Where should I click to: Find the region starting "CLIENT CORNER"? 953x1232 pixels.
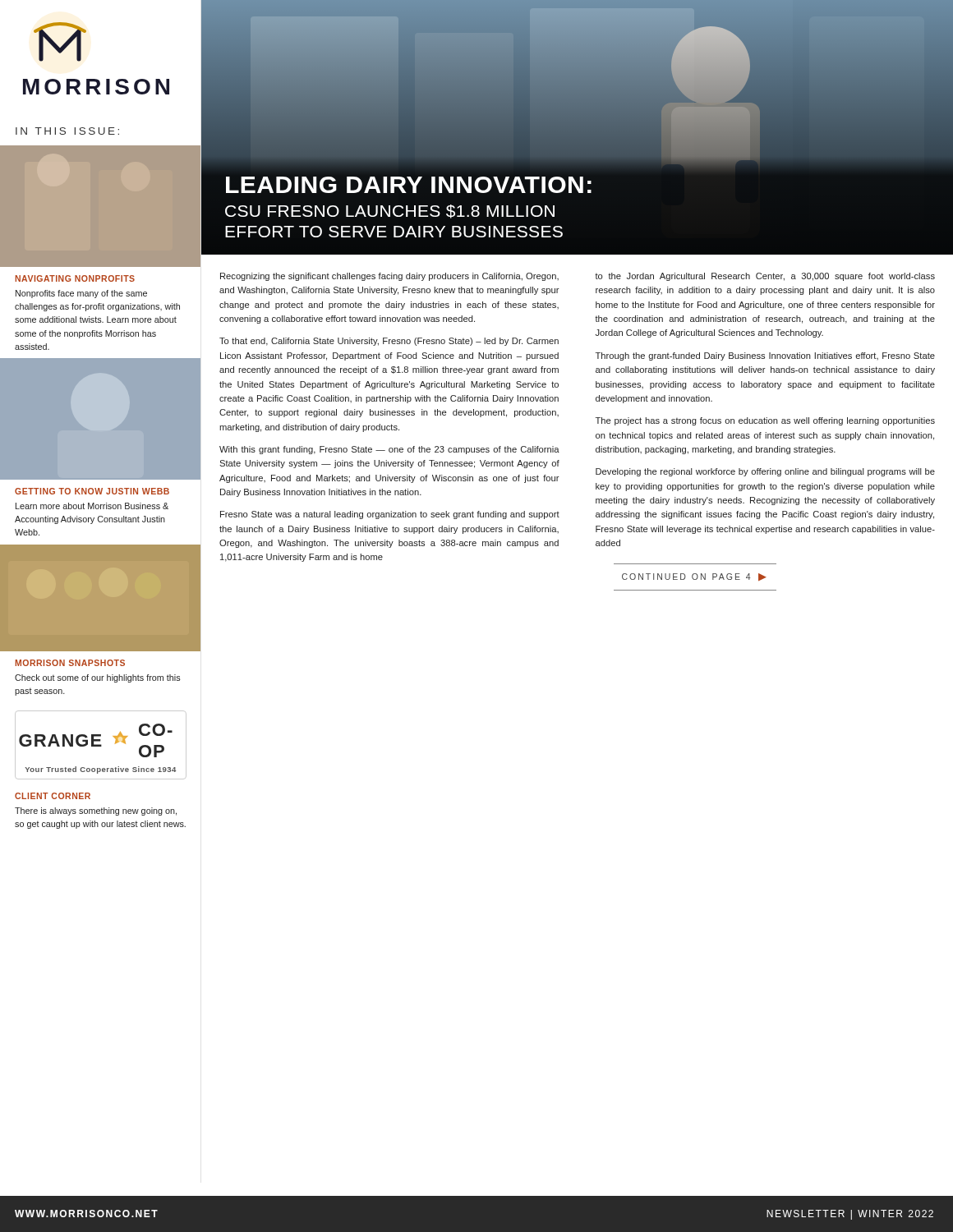tap(53, 796)
